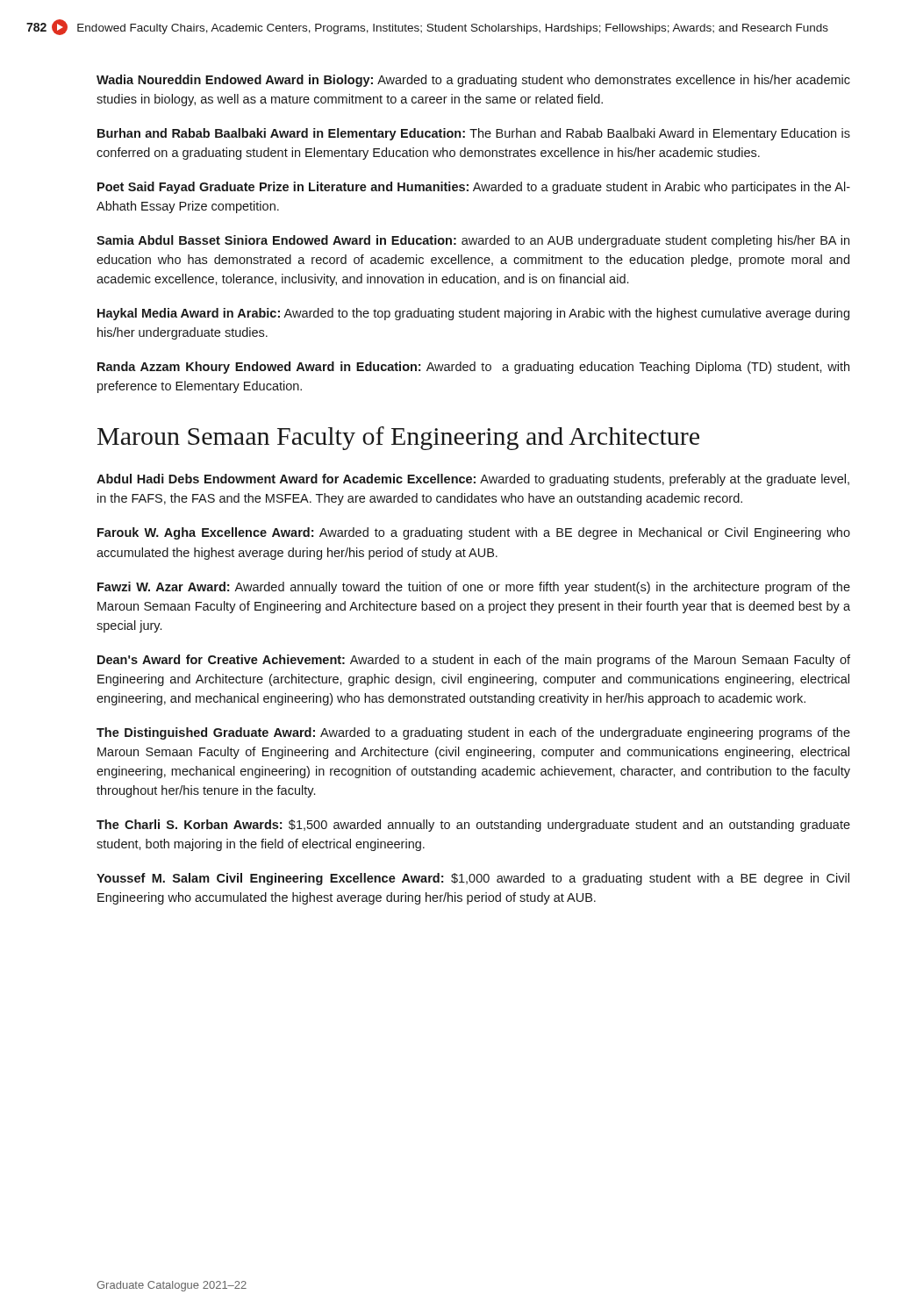Screen dimensions: 1316x916
Task: Find the list item that says "Dean's Award for"
Action: tap(473, 679)
